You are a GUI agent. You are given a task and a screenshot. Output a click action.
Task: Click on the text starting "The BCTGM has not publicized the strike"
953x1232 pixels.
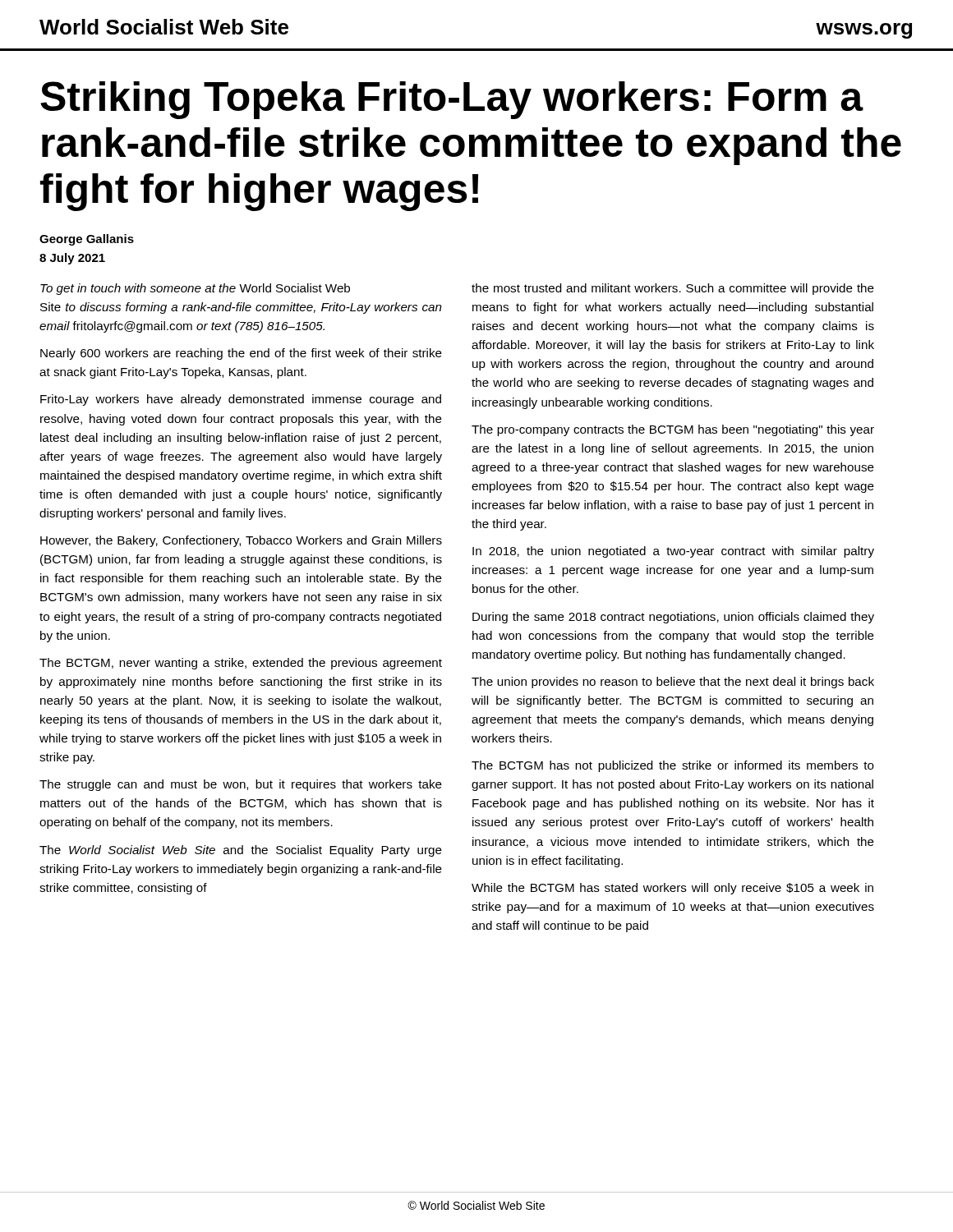pos(673,813)
